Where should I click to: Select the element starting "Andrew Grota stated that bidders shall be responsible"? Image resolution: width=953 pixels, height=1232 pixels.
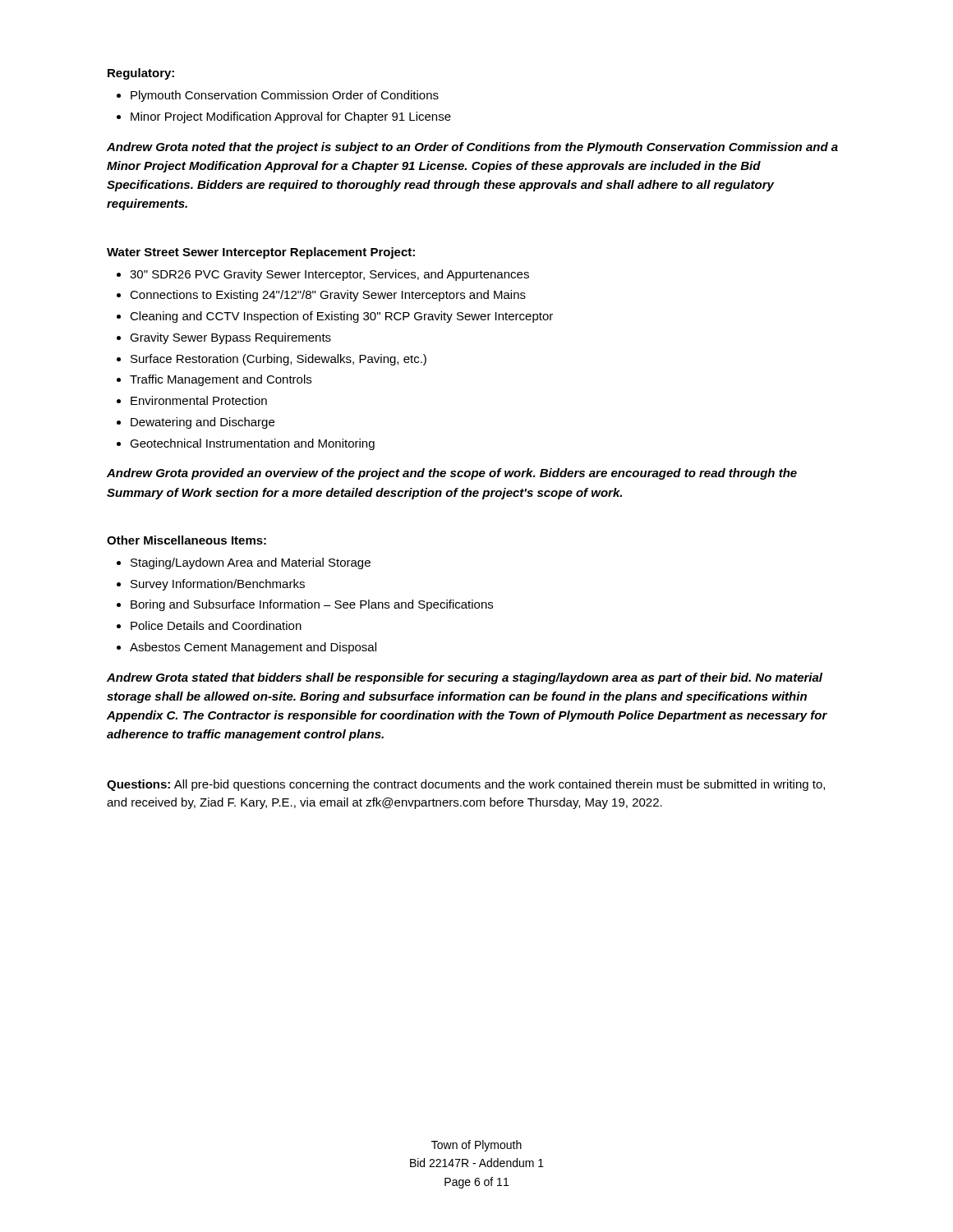coord(467,705)
